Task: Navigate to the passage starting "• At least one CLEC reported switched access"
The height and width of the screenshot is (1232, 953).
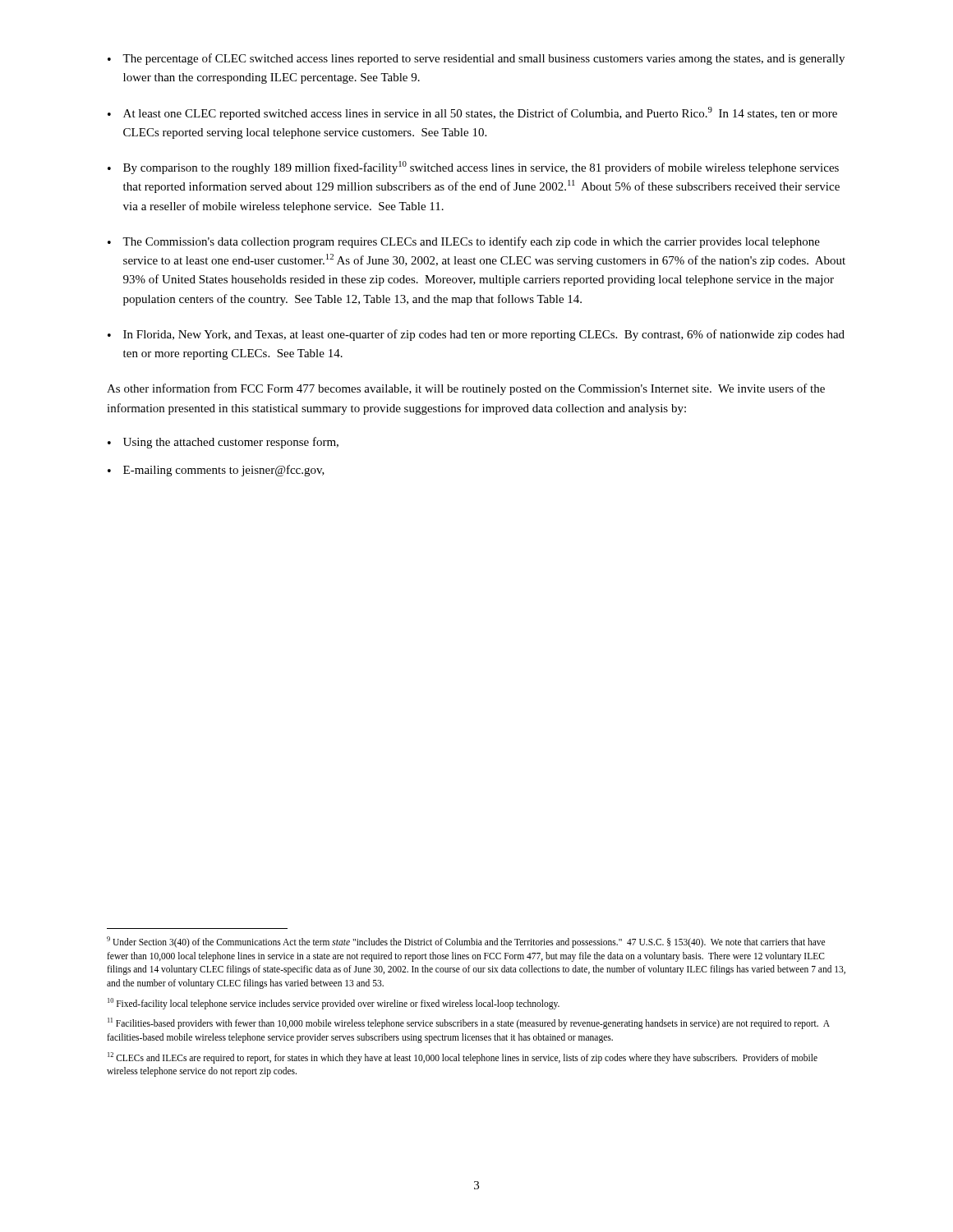Action: point(476,123)
